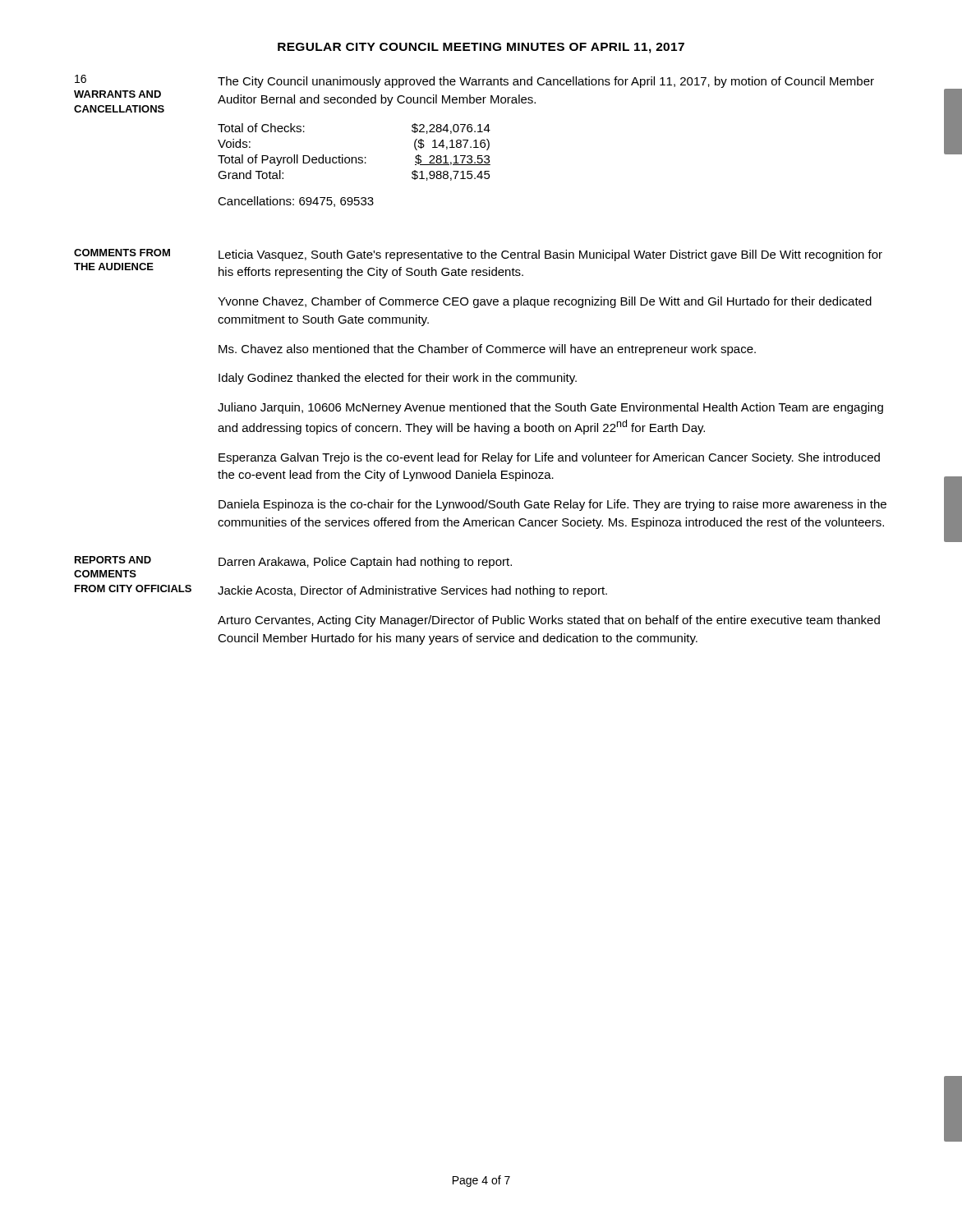
Task: Find the section header that reads "REPORTS AND COMMENTSFROM CITY OFFICIALS"
Action: tap(133, 574)
